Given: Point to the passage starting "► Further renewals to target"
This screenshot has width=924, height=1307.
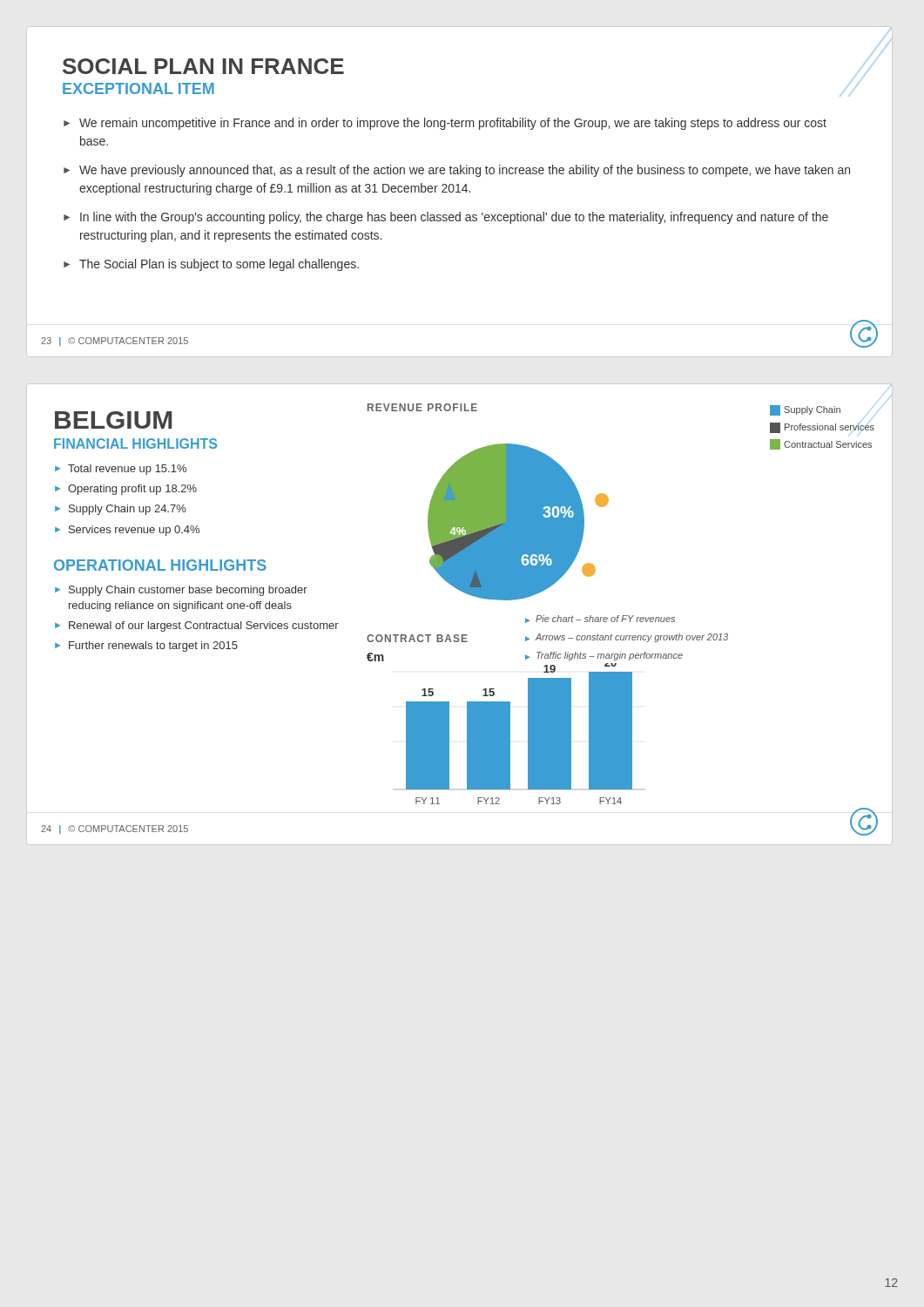Looking at the screenshot, I should (x=145, y=646).
